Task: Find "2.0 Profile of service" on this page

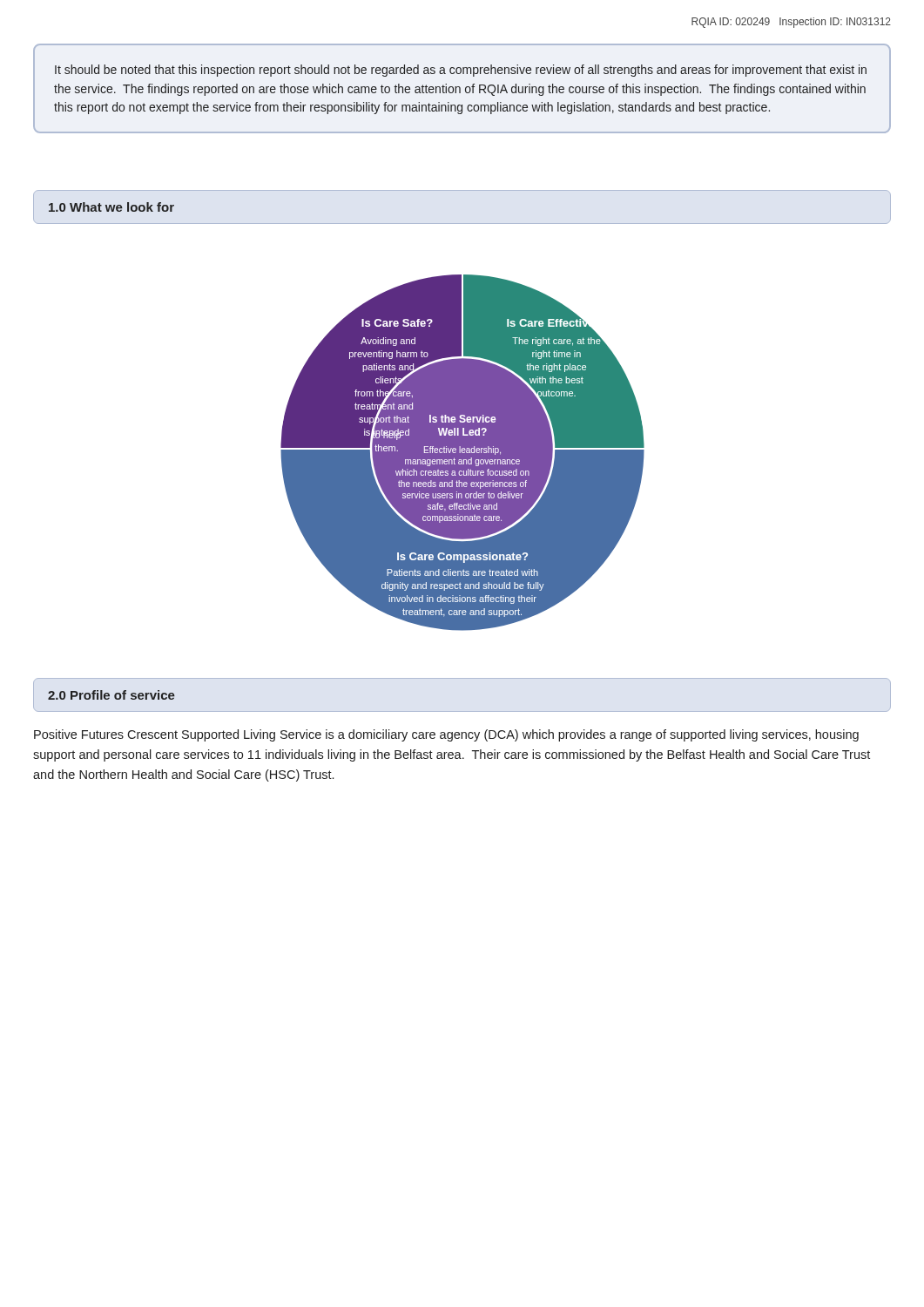Action: point(111,695)
